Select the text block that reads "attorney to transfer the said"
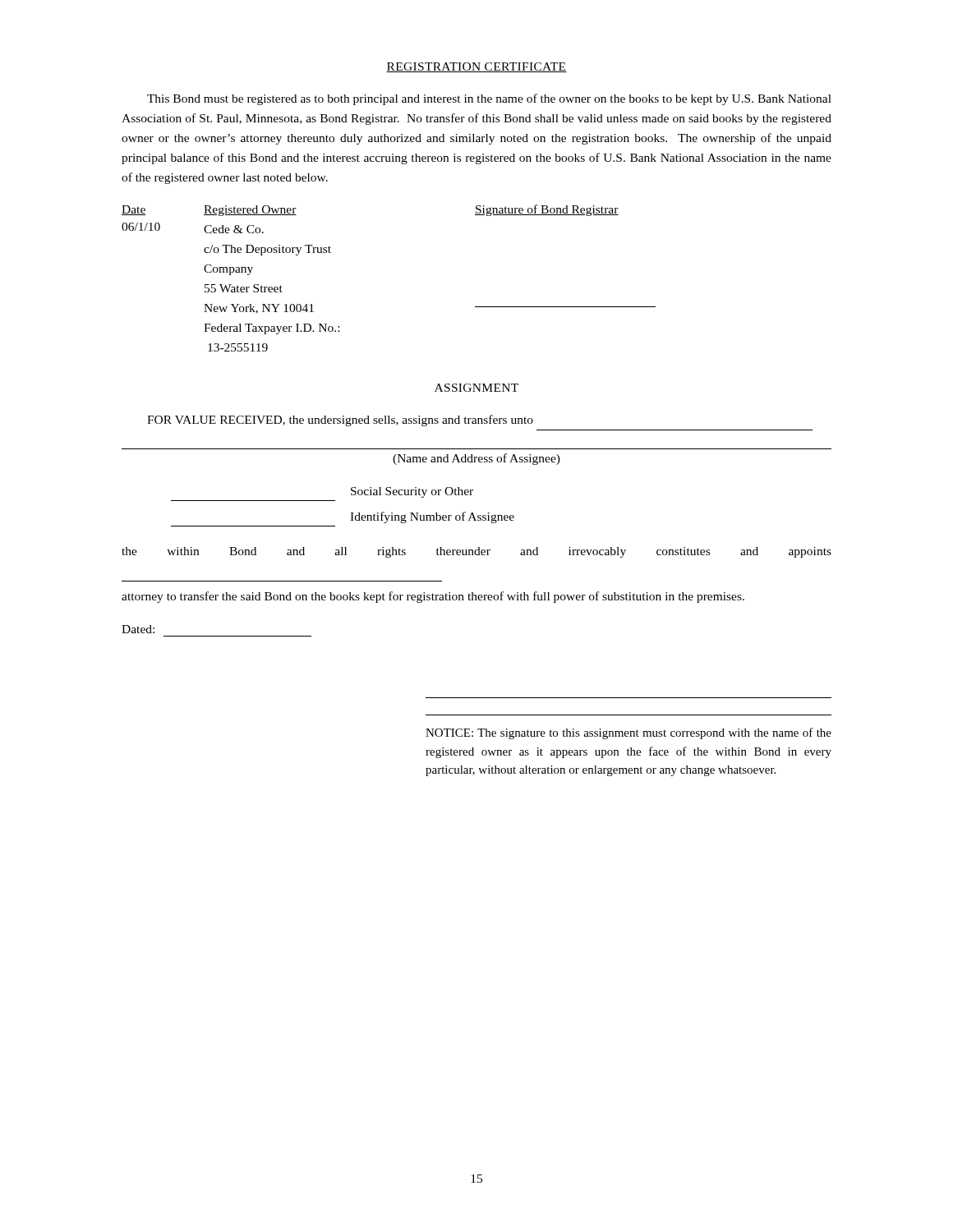 [x=433, y=596]
